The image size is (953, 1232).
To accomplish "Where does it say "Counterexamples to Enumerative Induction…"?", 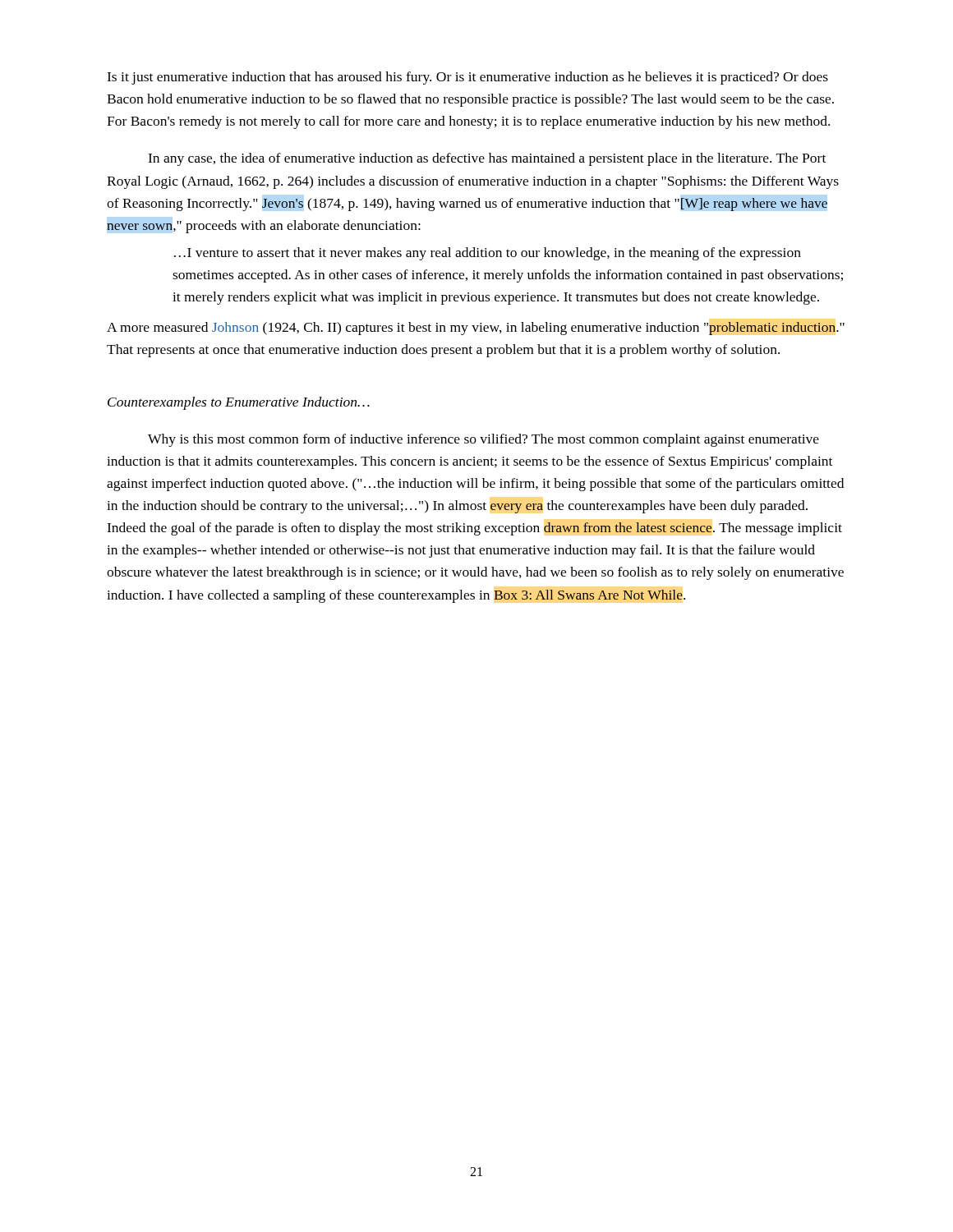I will coord(239,401).
